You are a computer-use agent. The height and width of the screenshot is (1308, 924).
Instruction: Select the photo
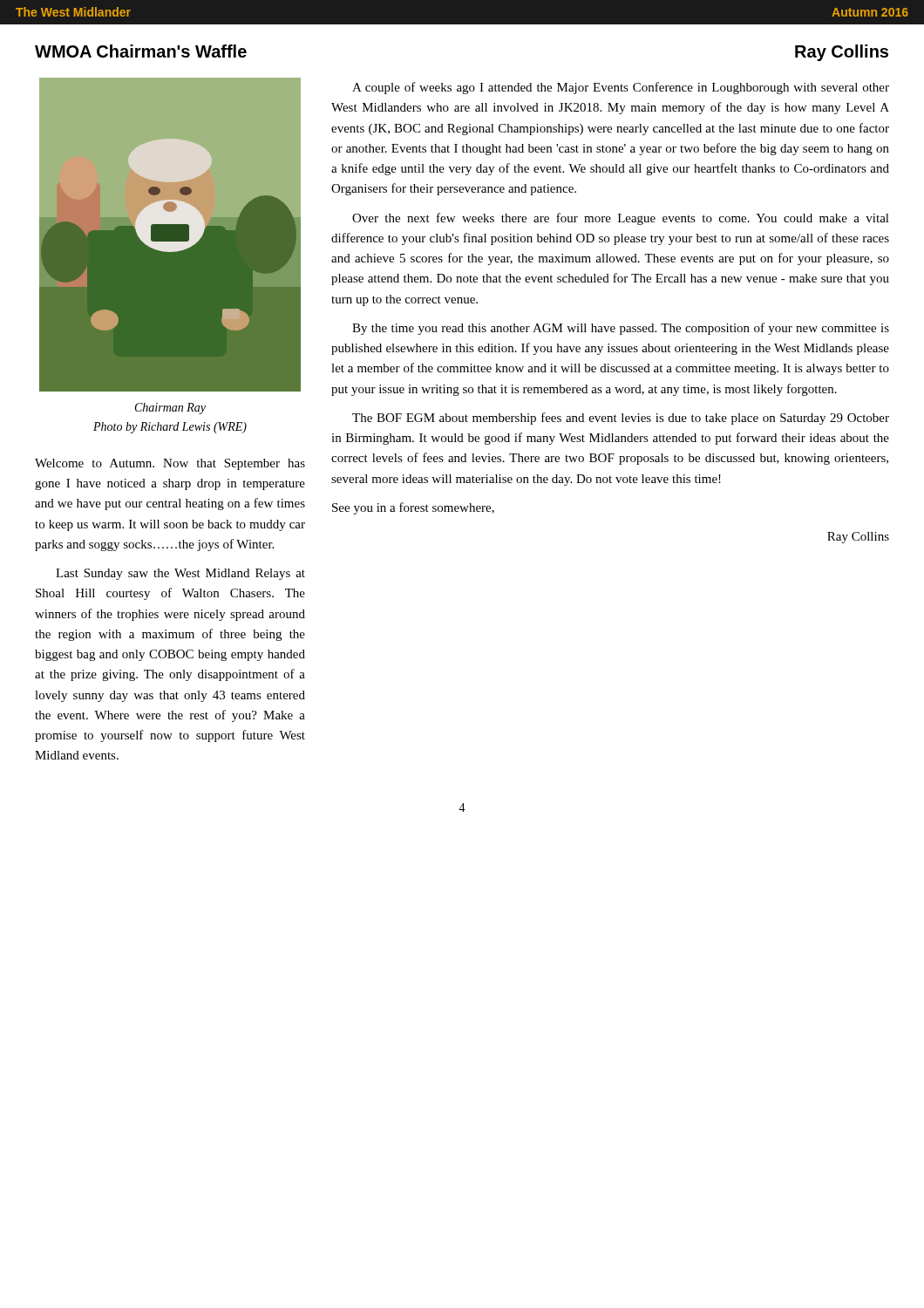[x=170, y=235]
